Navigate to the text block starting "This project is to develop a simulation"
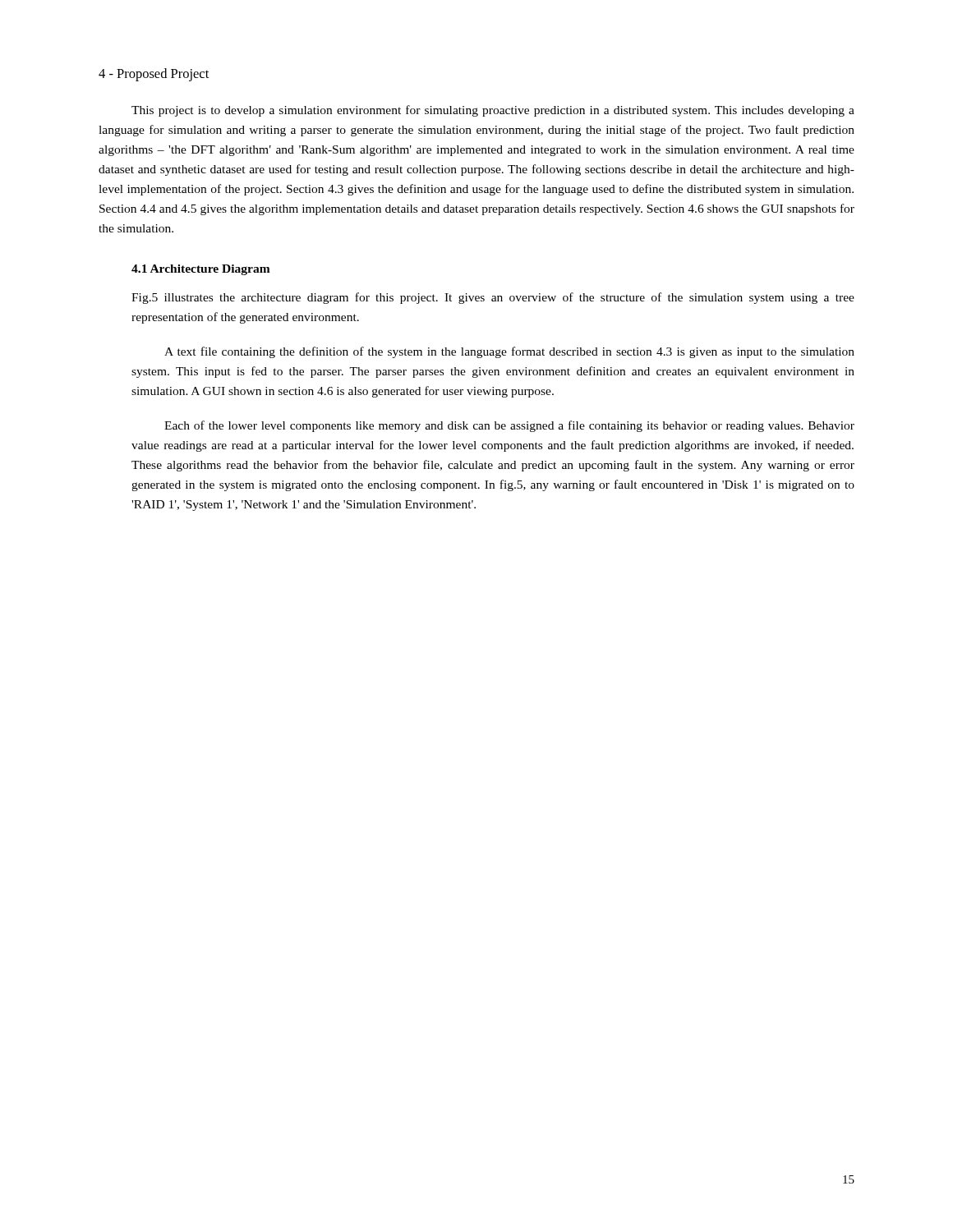 coord(476,169)
